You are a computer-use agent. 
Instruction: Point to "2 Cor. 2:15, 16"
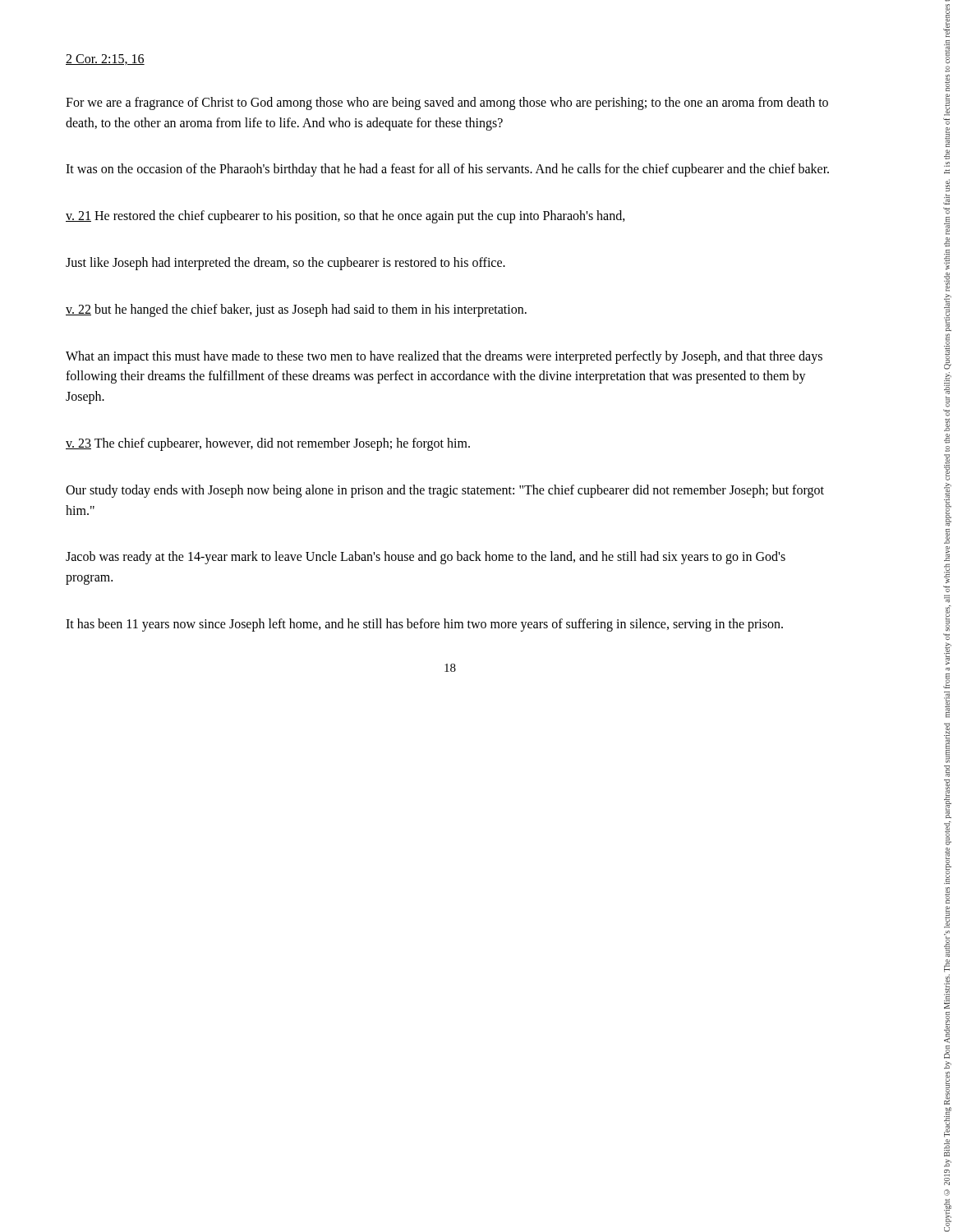coord(105,59)
